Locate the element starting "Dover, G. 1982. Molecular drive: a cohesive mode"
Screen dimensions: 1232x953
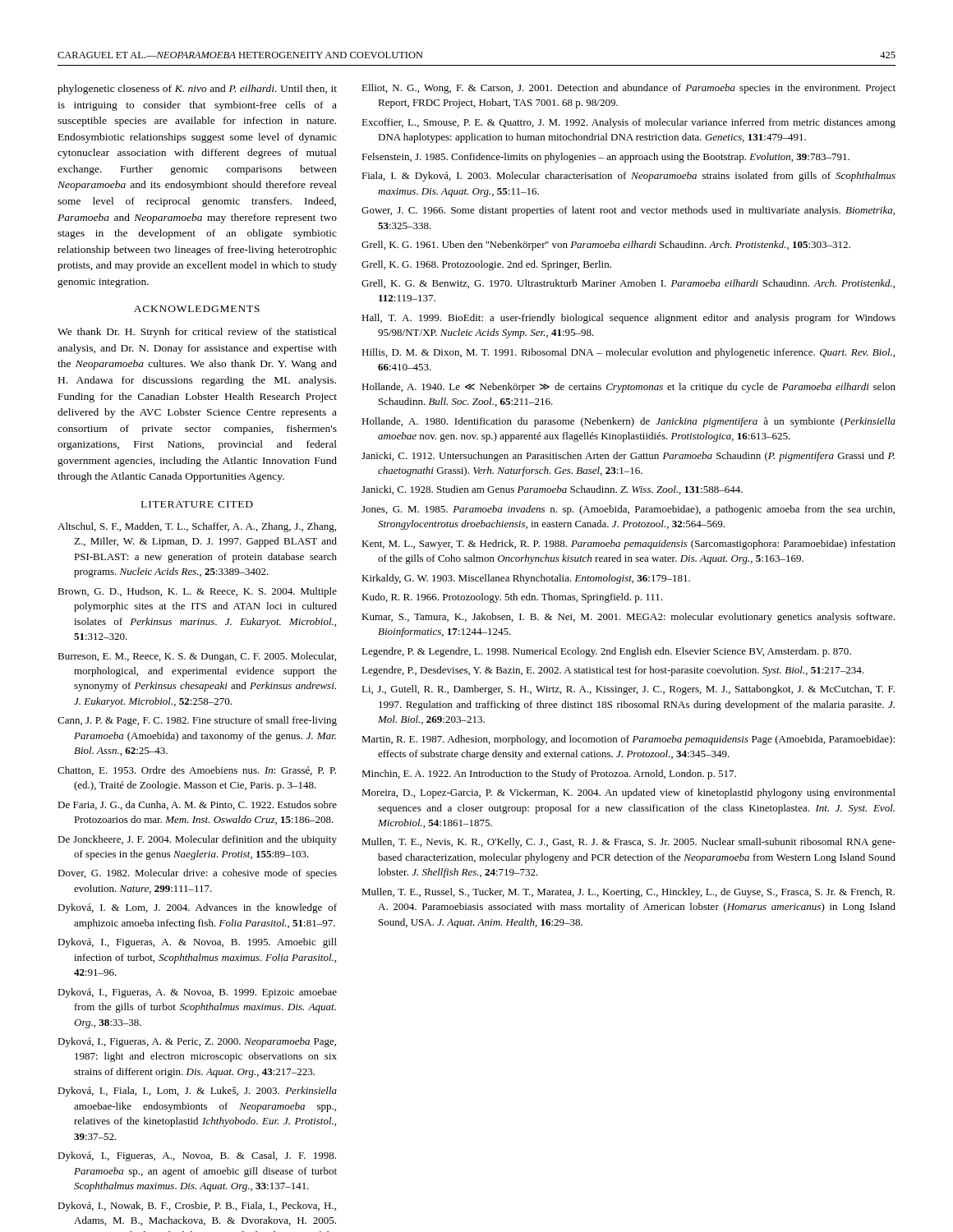pos(197,881)
